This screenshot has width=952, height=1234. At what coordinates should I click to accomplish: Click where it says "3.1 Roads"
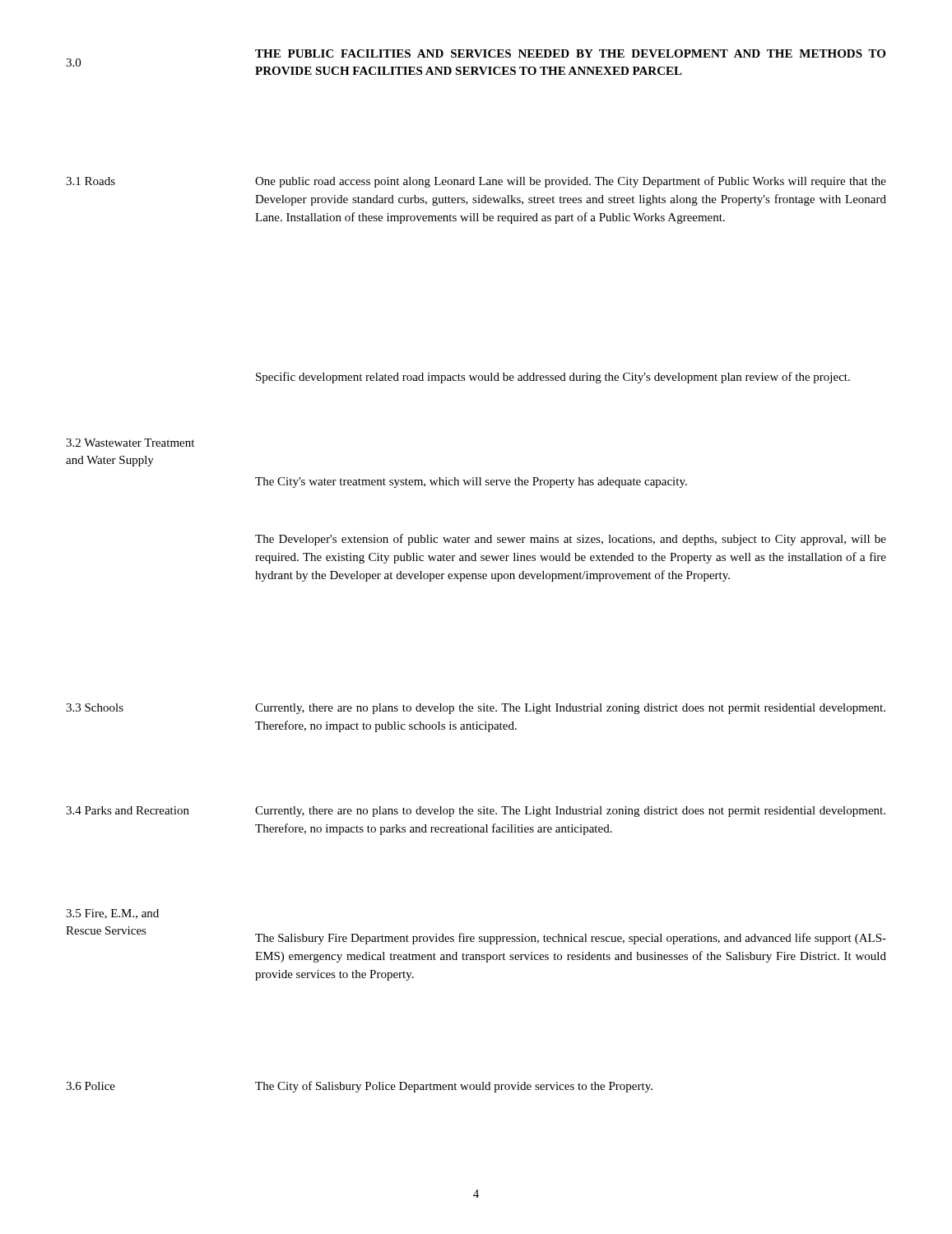pyautogui.click(x=90, y=181)
